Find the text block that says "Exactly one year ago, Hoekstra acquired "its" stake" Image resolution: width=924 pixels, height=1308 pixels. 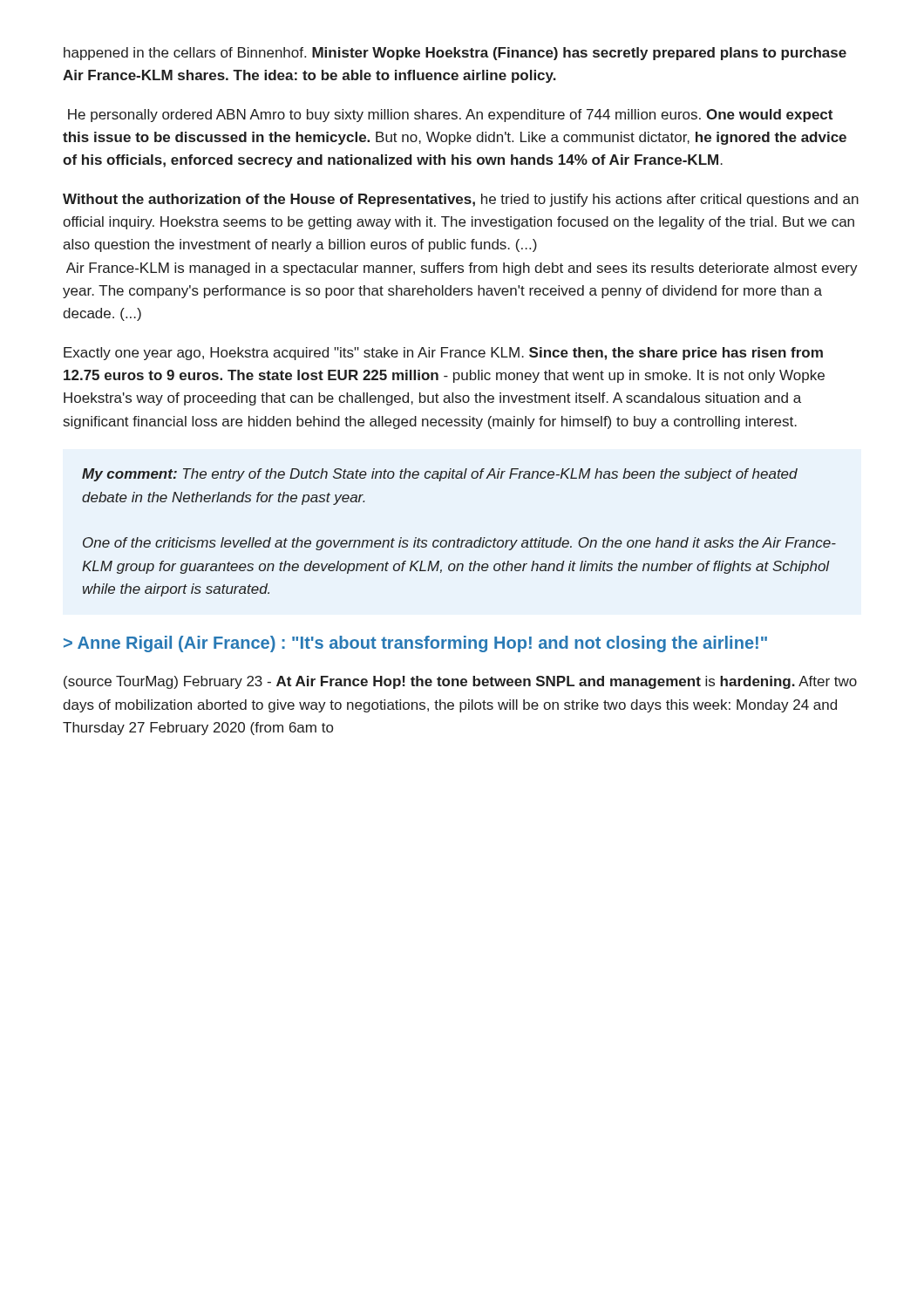tap(444, 387)
